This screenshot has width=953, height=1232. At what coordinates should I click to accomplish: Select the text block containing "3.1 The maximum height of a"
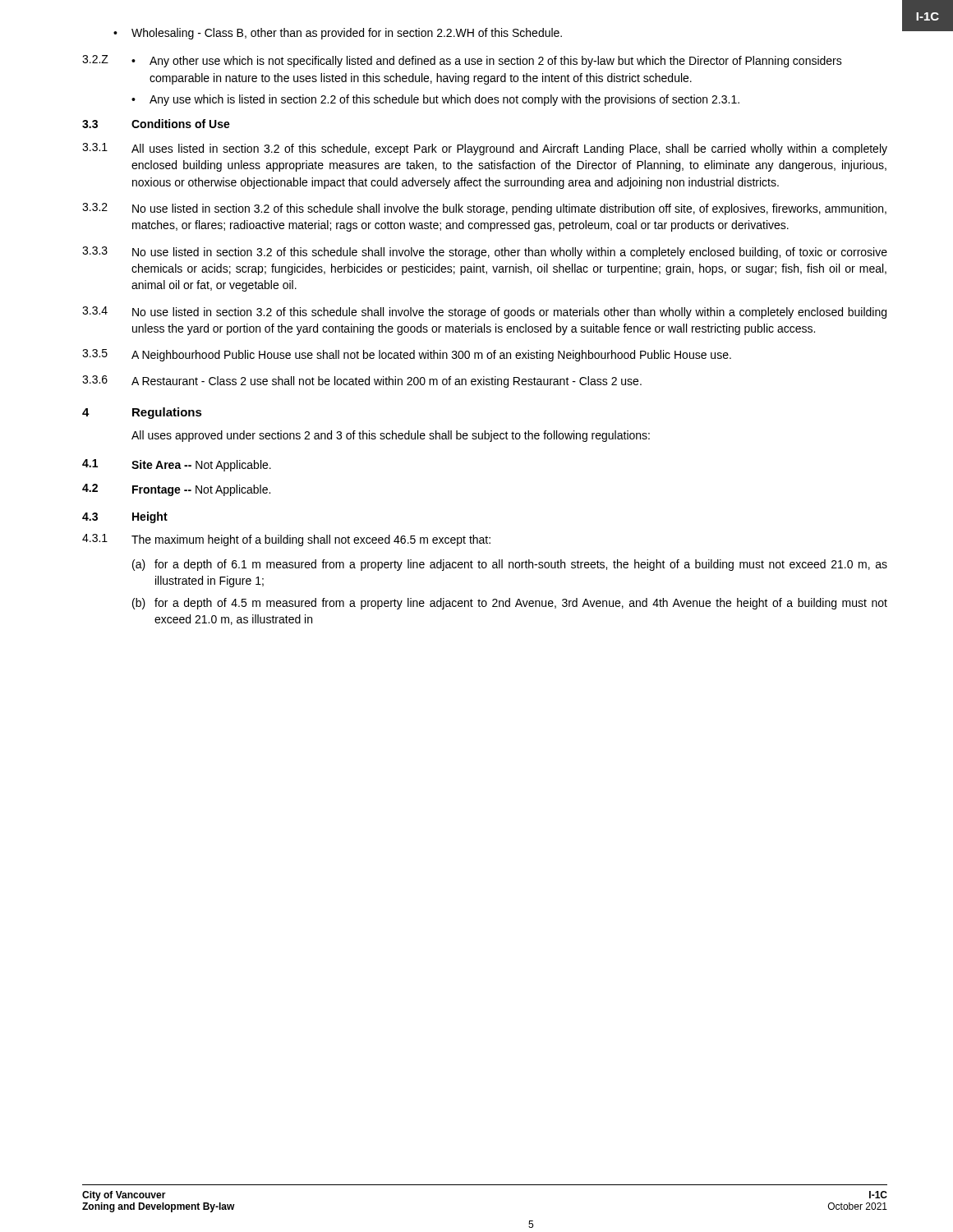485,539
